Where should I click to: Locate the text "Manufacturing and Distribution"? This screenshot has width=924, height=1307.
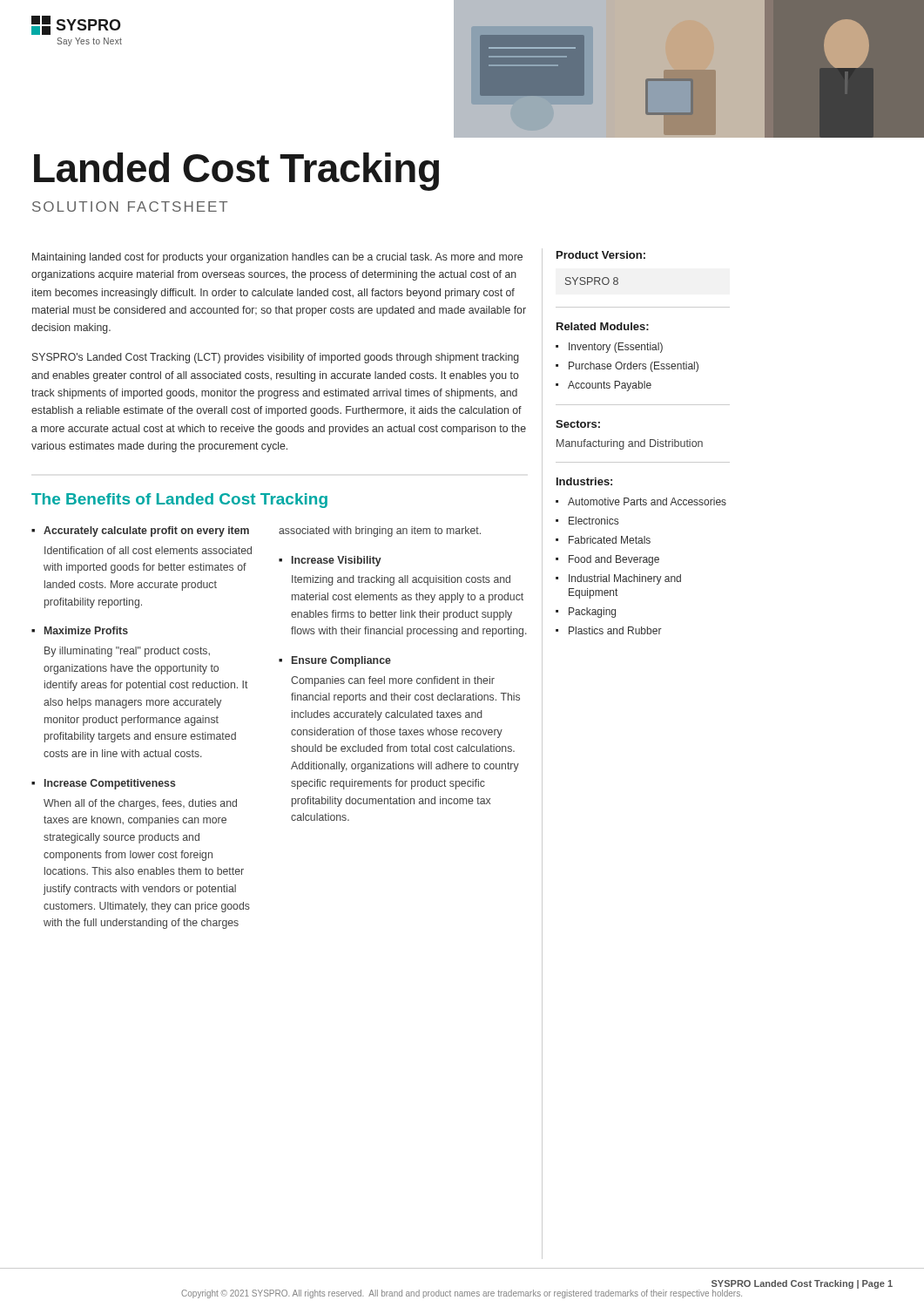pyautogui.click(x=629, y=444)
